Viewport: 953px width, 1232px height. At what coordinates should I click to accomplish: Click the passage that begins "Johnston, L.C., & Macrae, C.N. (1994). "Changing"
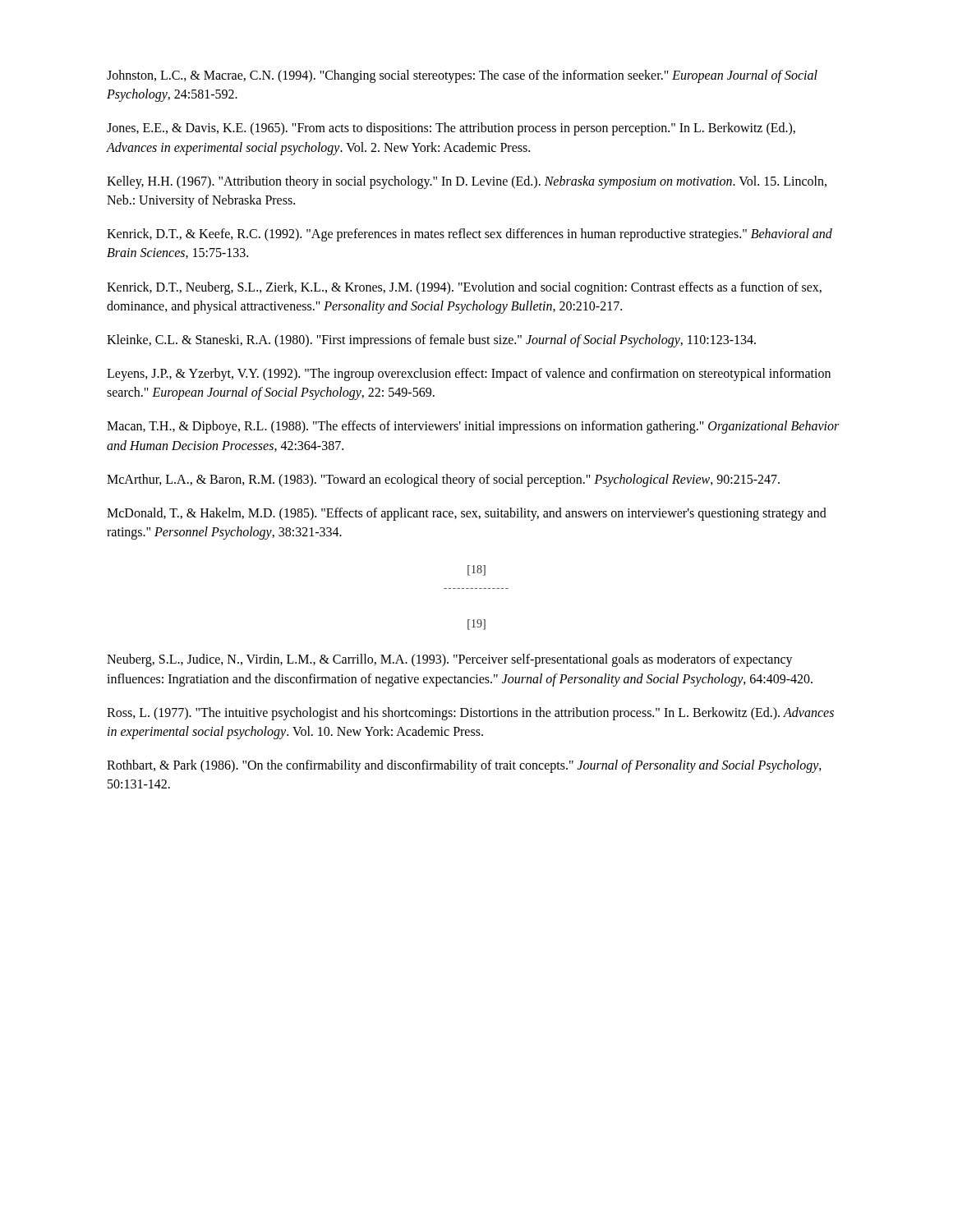point(462,85)
